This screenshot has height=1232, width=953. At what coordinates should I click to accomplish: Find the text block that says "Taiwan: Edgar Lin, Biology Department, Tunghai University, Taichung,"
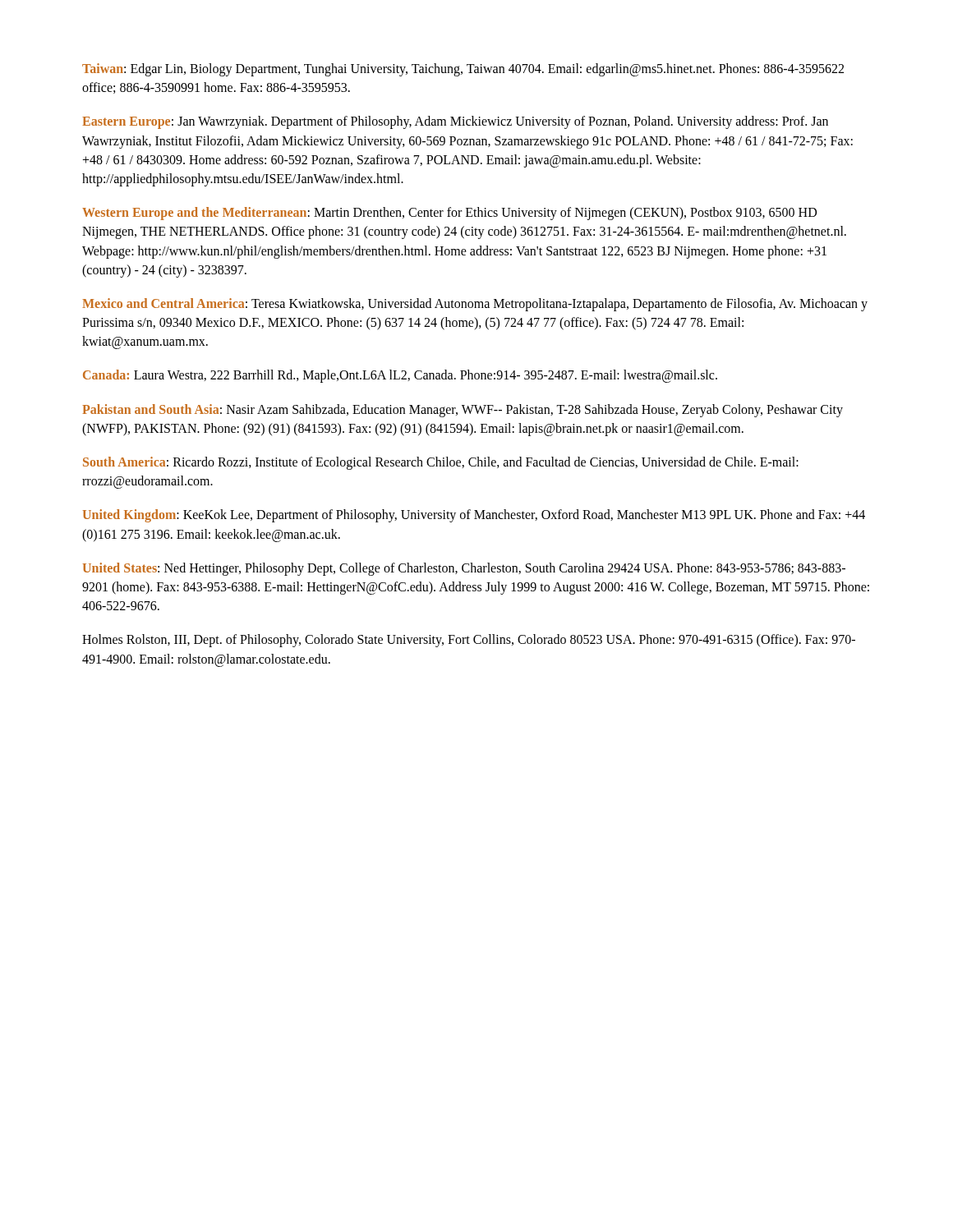click(463, 78)
